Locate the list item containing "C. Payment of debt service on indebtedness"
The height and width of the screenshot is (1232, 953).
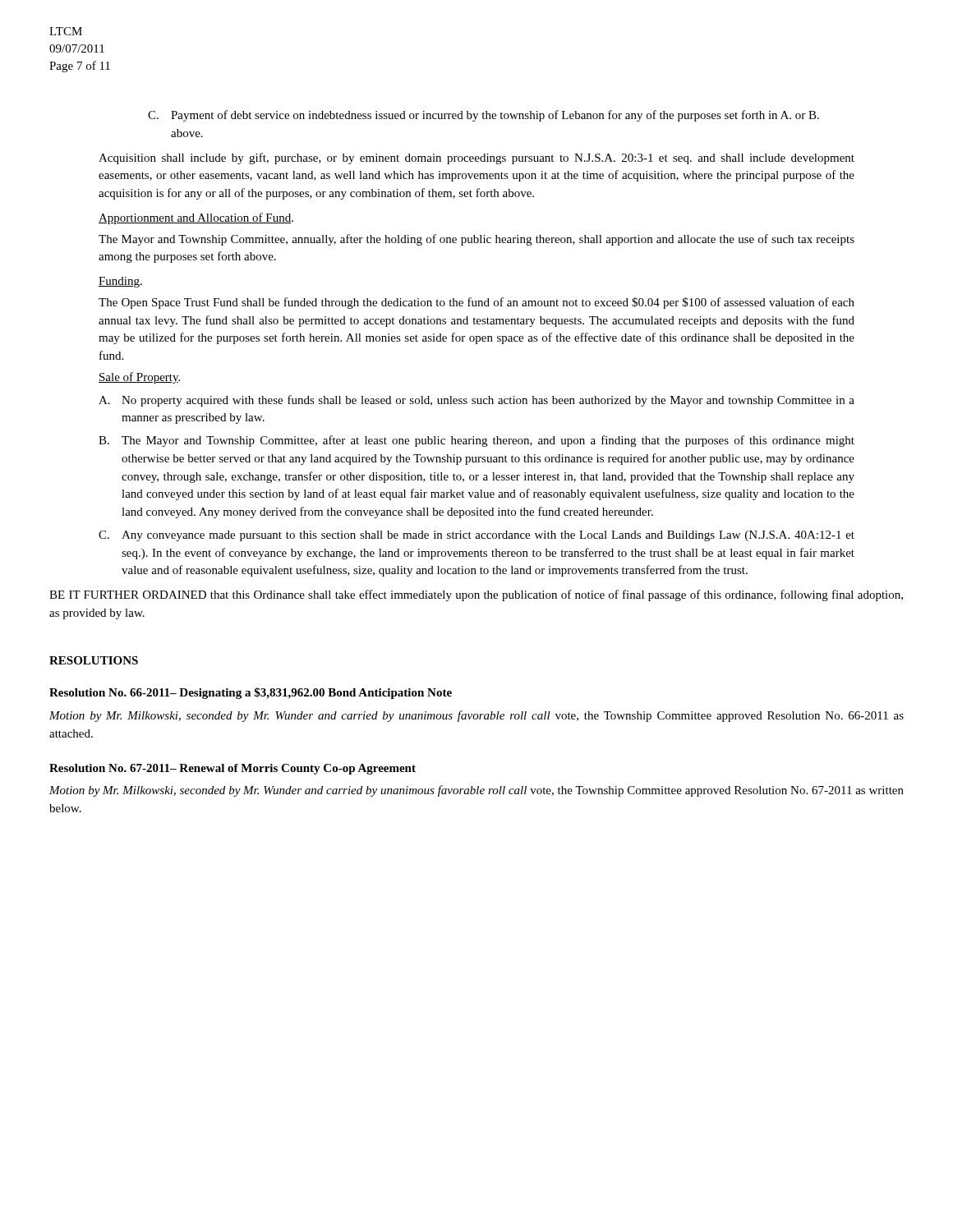[x=501, y=125]
